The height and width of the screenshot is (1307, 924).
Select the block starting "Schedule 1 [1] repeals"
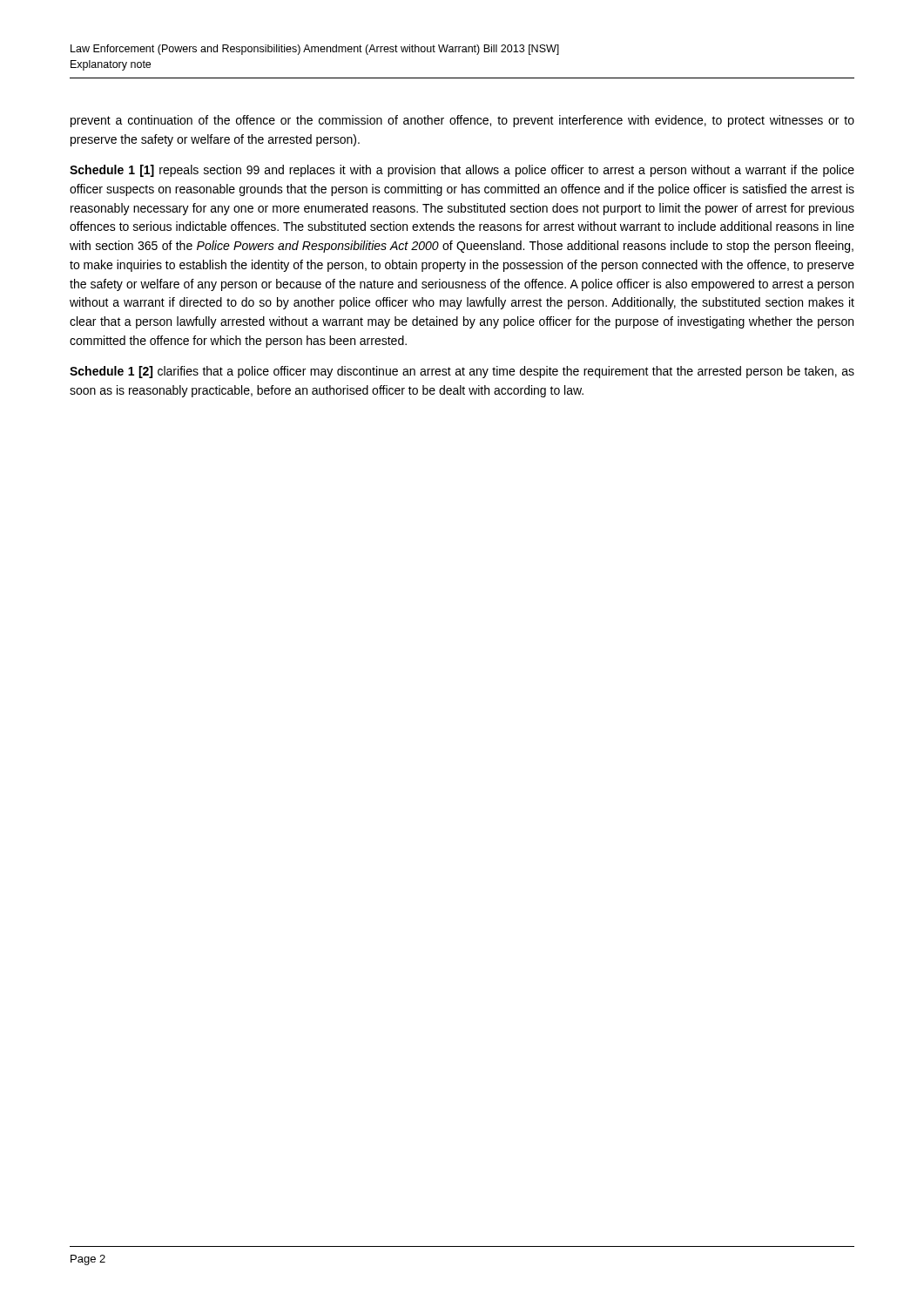(462, 256)
